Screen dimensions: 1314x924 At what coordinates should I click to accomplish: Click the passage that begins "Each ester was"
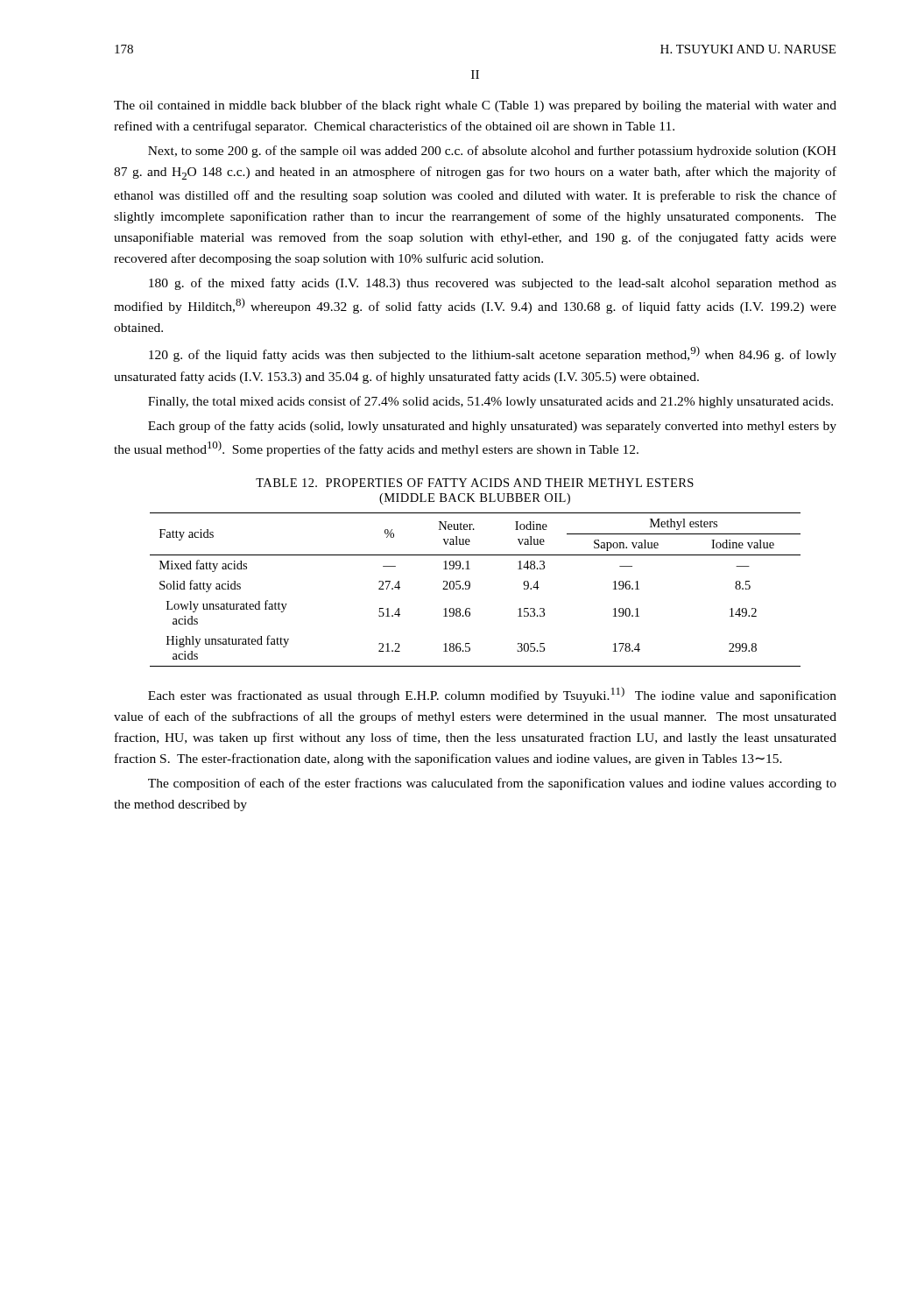coord(475,726)
